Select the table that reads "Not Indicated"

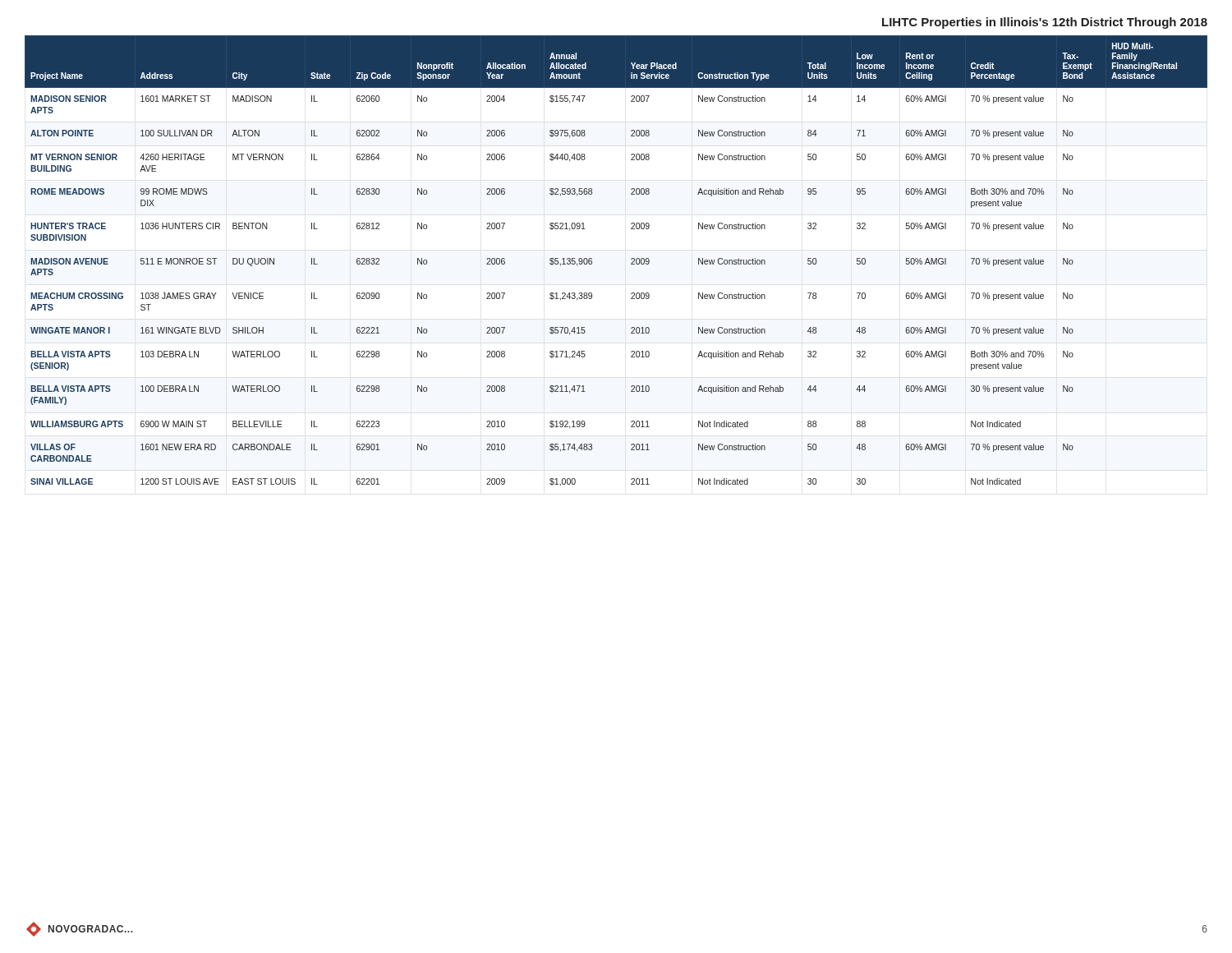pyautogui.click(x=616, y=265)
